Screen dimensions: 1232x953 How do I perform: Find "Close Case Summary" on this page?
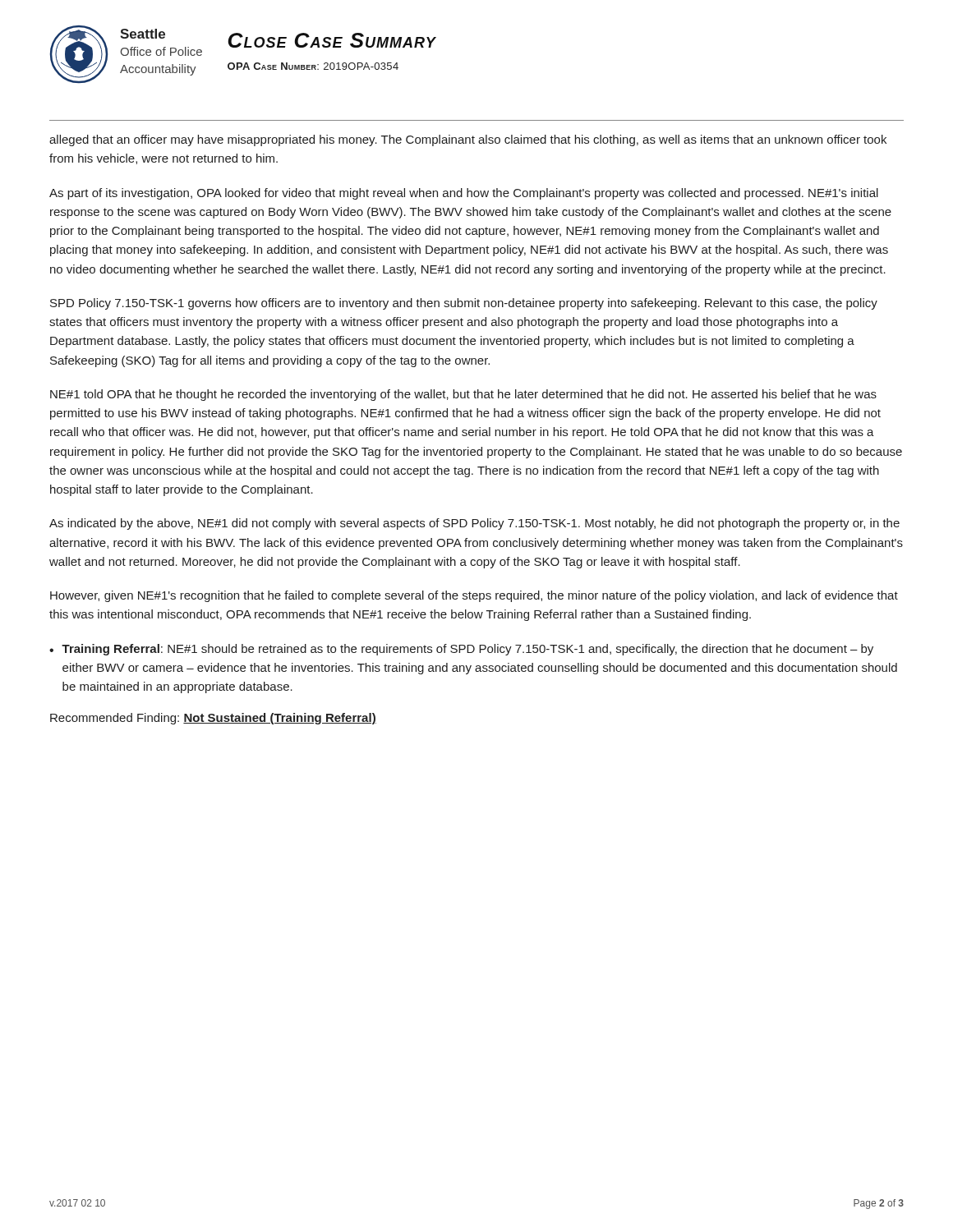(332, 40)
